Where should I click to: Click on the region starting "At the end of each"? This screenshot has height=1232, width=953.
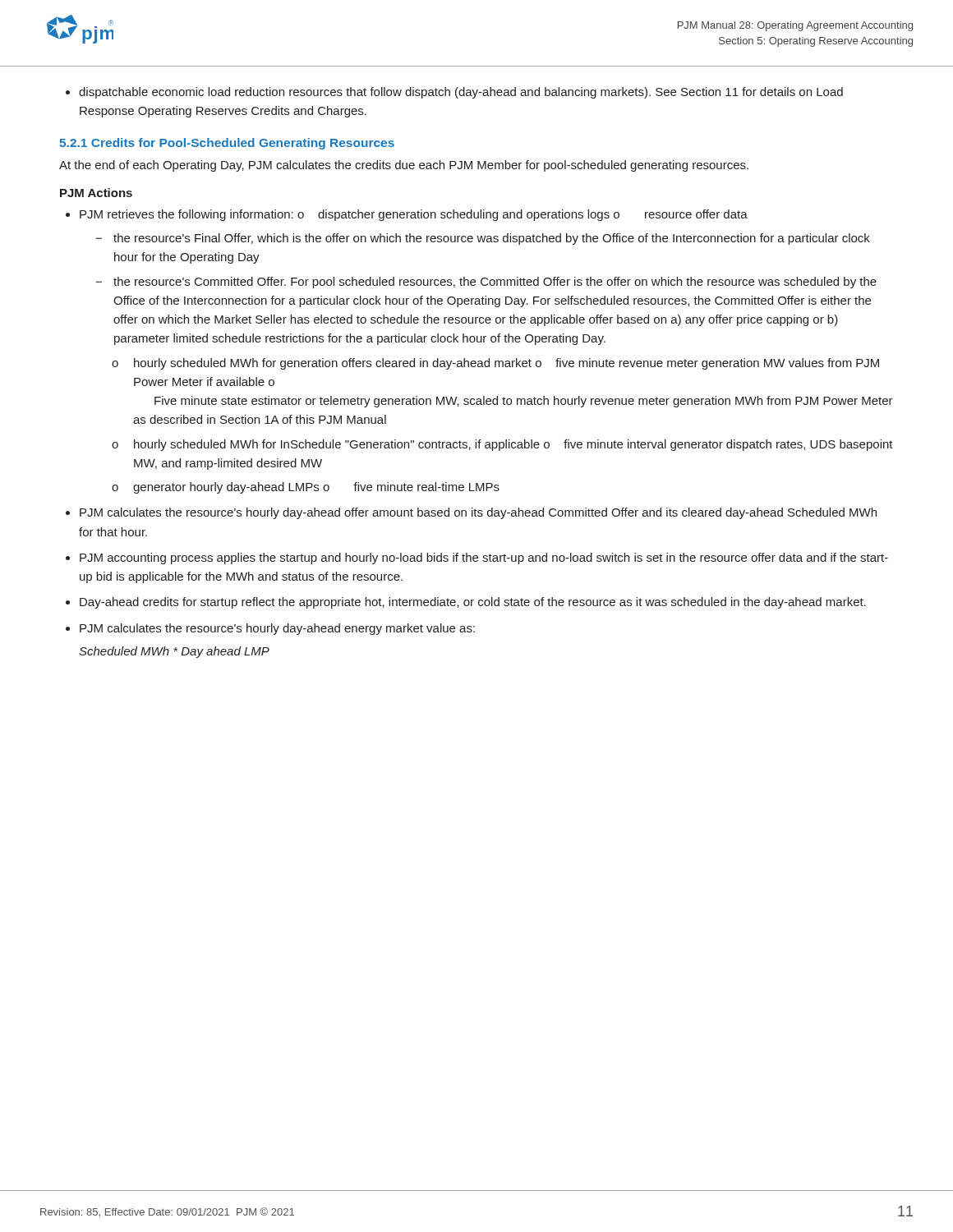[x=404, y=164]
